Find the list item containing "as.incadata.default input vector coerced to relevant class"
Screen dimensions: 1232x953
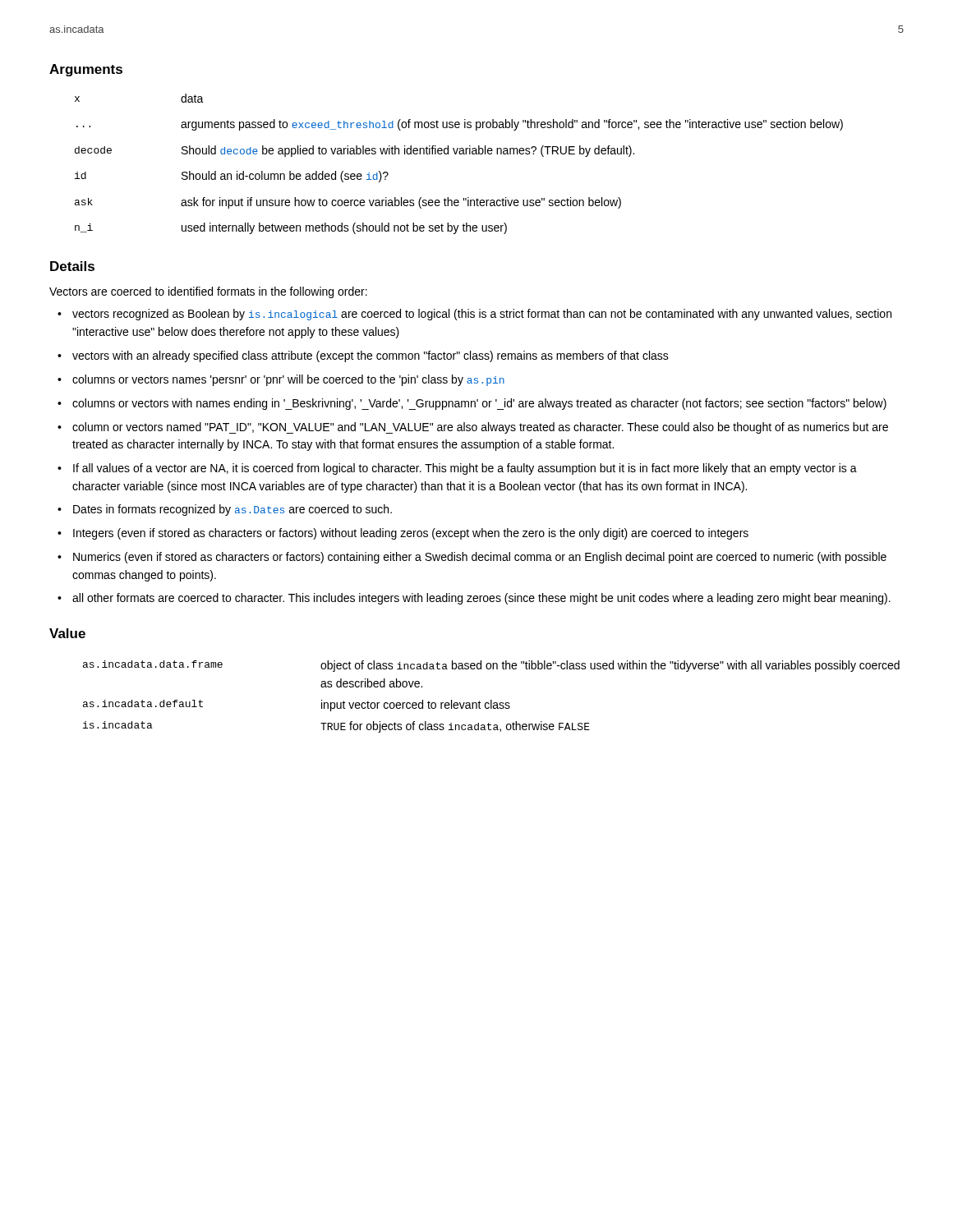[143, 705]
